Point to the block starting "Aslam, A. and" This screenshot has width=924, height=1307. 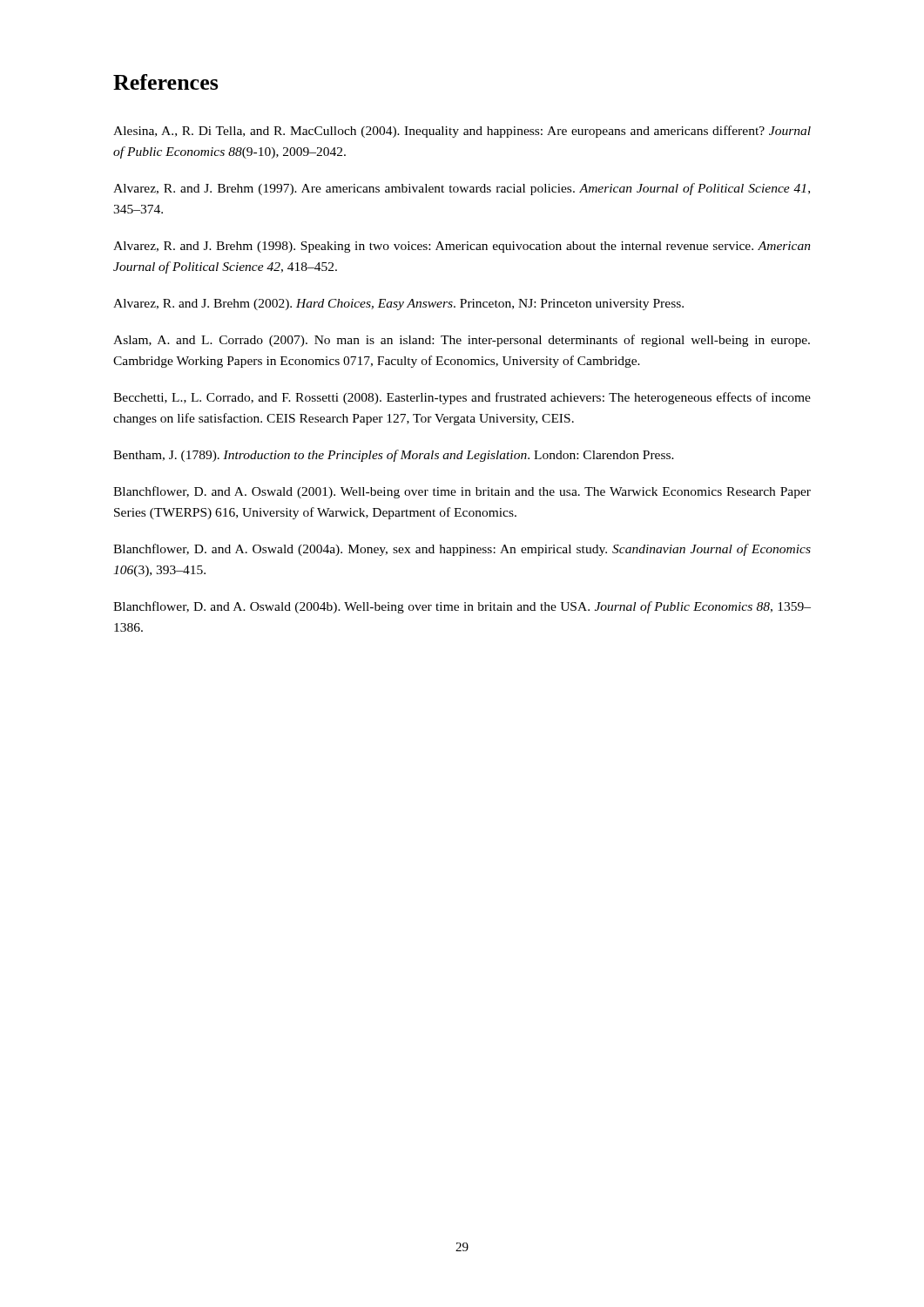(x=462, y=350)
